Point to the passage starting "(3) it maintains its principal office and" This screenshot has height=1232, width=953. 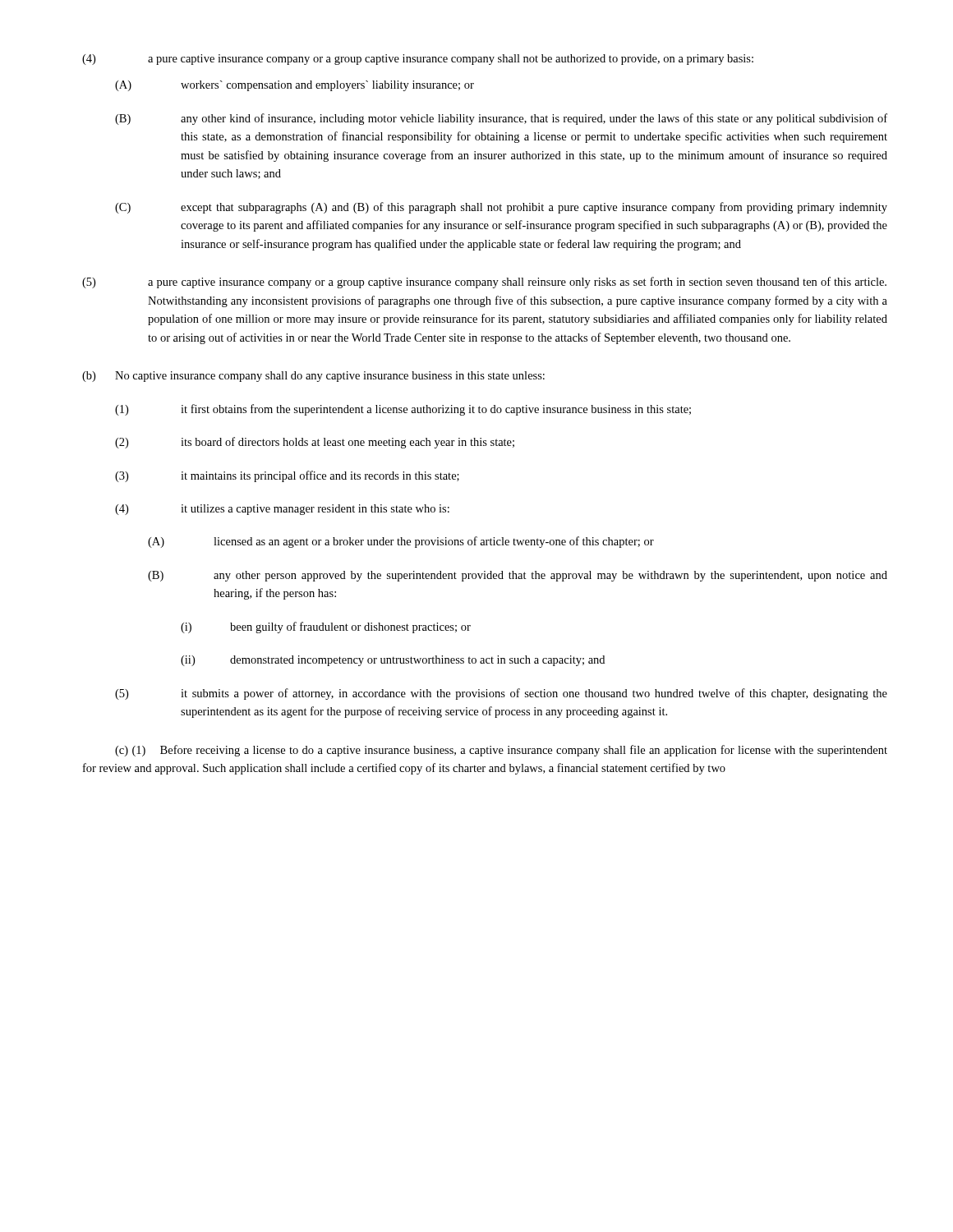(287, 476)
